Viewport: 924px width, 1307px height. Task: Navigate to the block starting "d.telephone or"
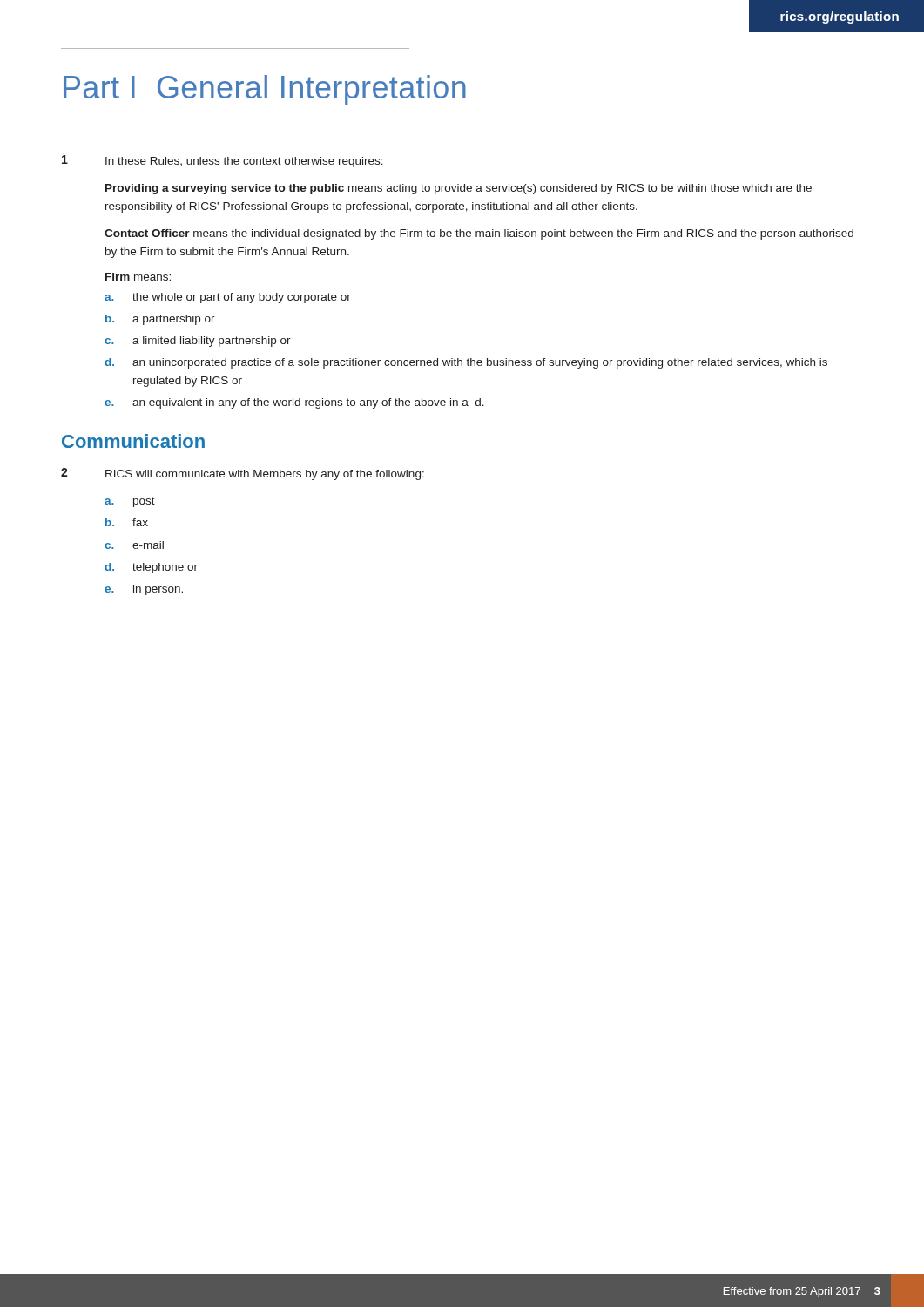tap(151, 568)
